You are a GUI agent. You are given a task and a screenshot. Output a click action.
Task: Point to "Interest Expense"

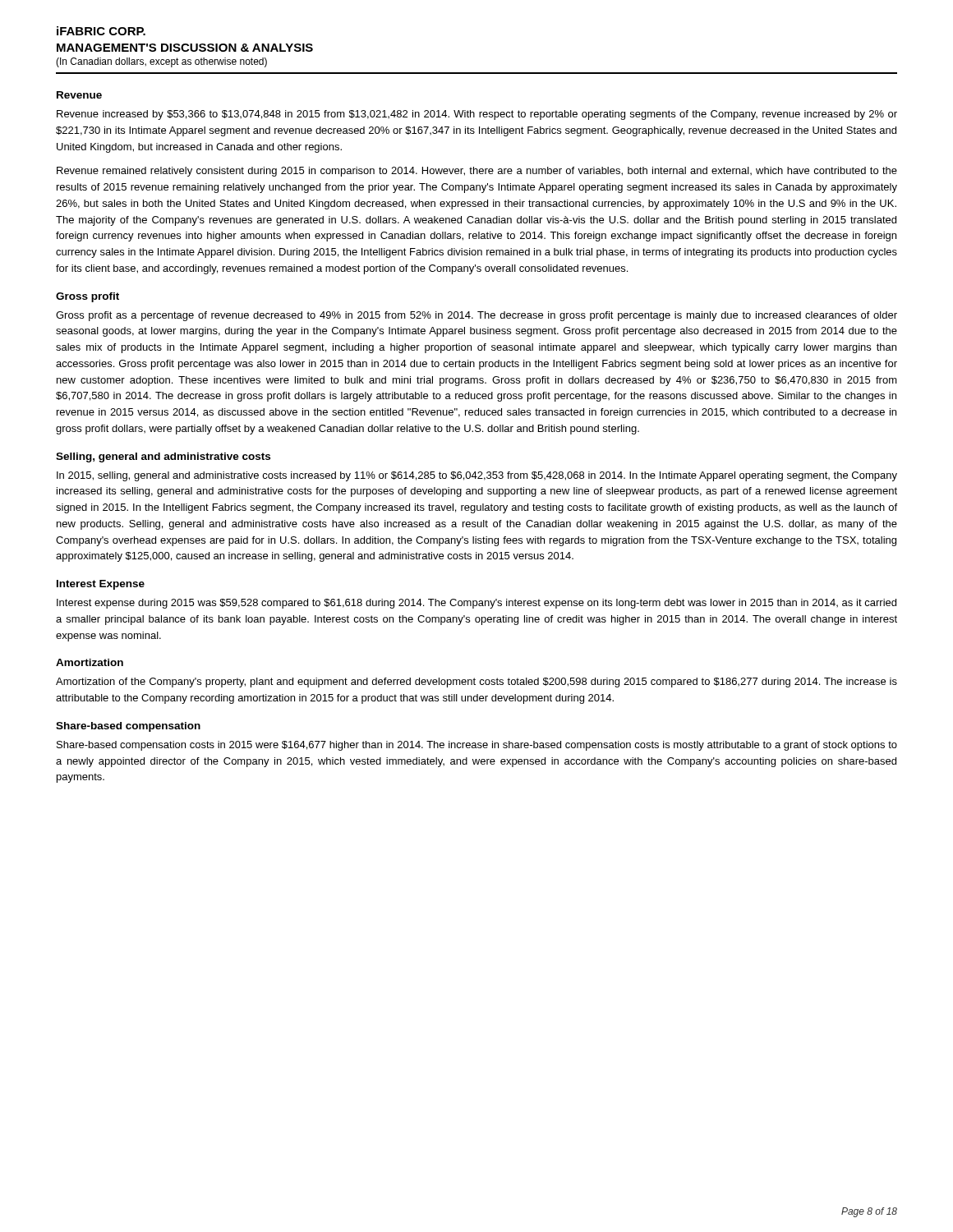coord(100,584)
